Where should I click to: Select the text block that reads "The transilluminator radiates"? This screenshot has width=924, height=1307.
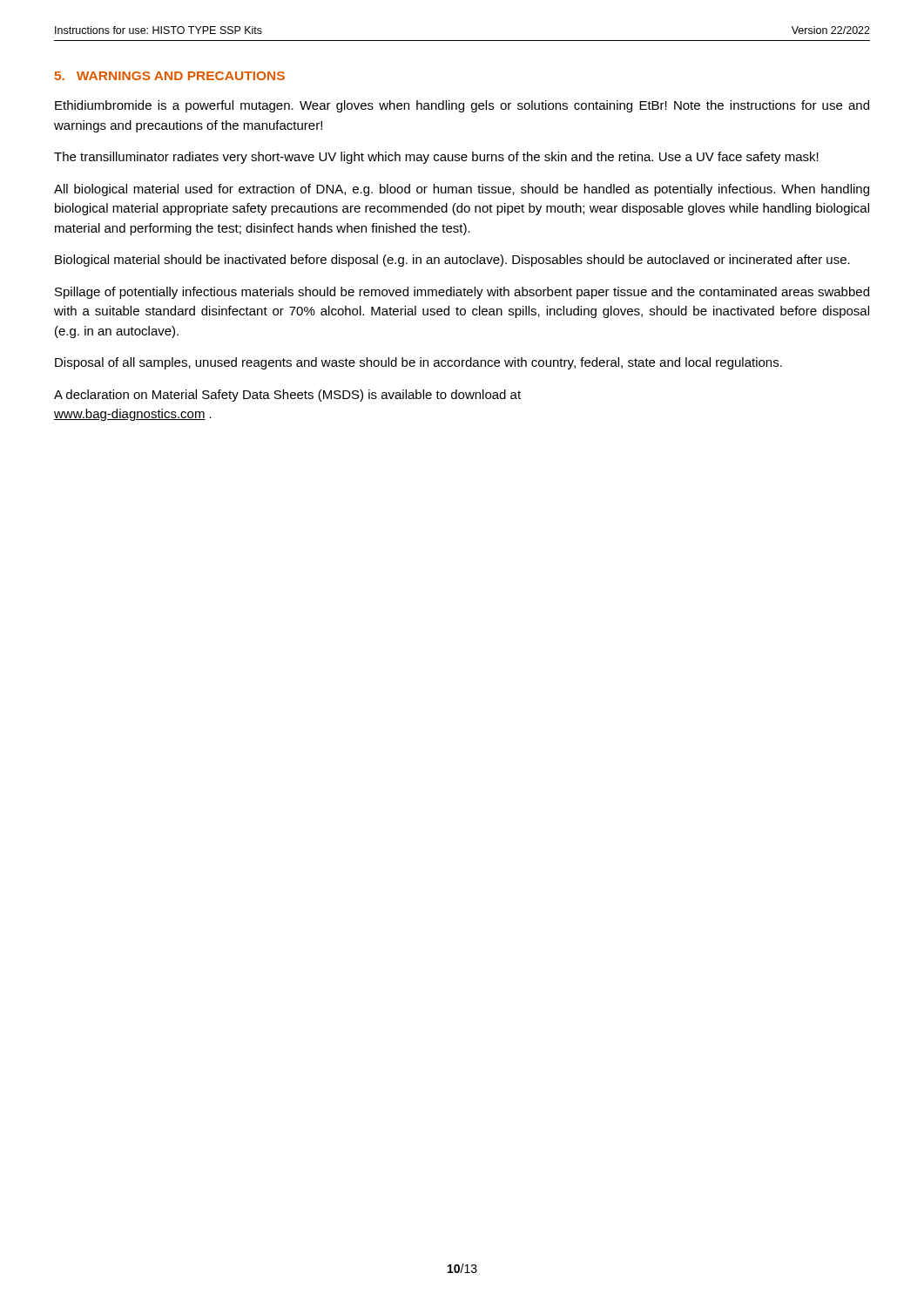click(437, 156)
